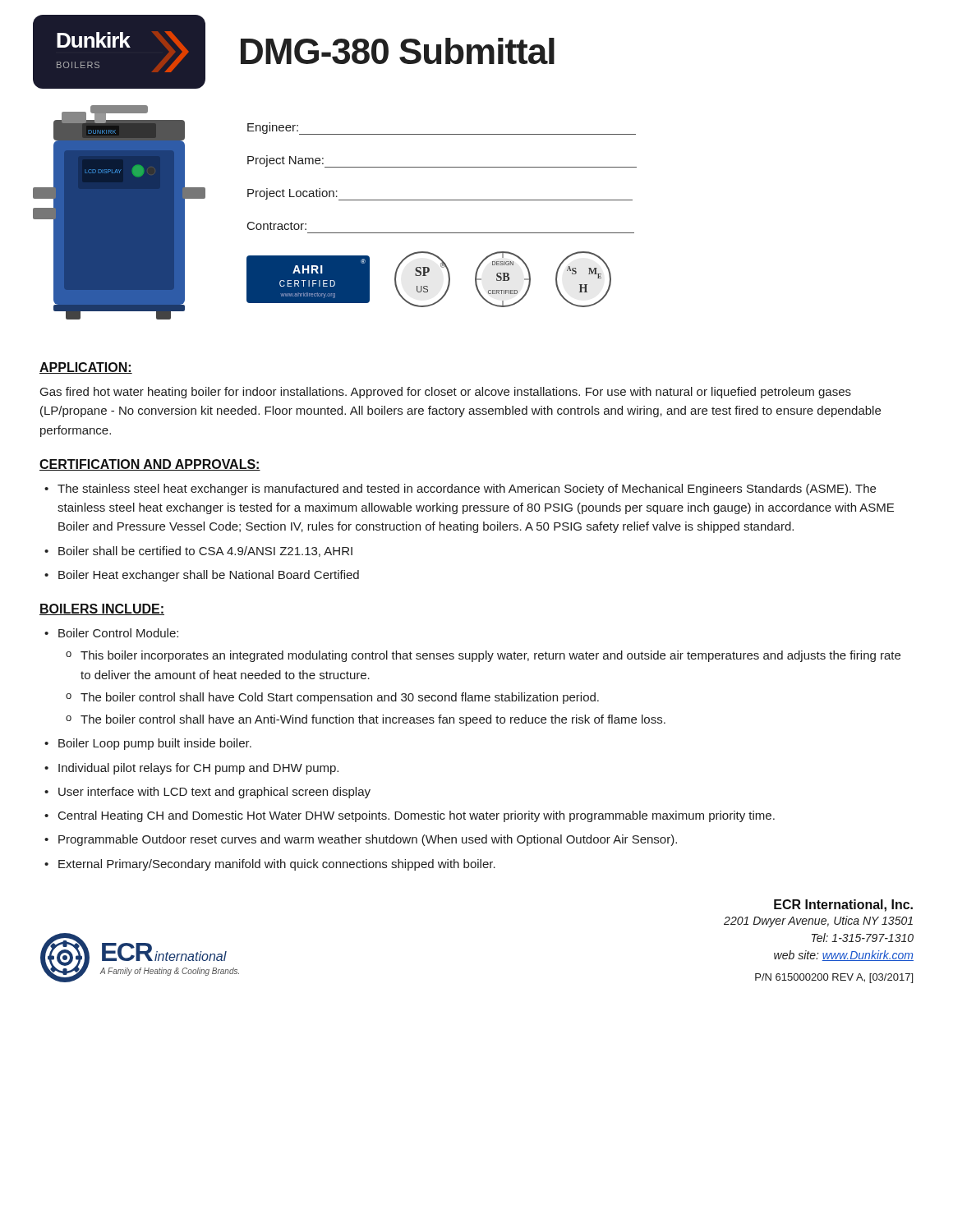The width and height of the screenshot is (953, 1232).
Task: Locate the section header containing "BOILERS INCLUDE:"
Action: pyautogui.click(x=102, y=609)
